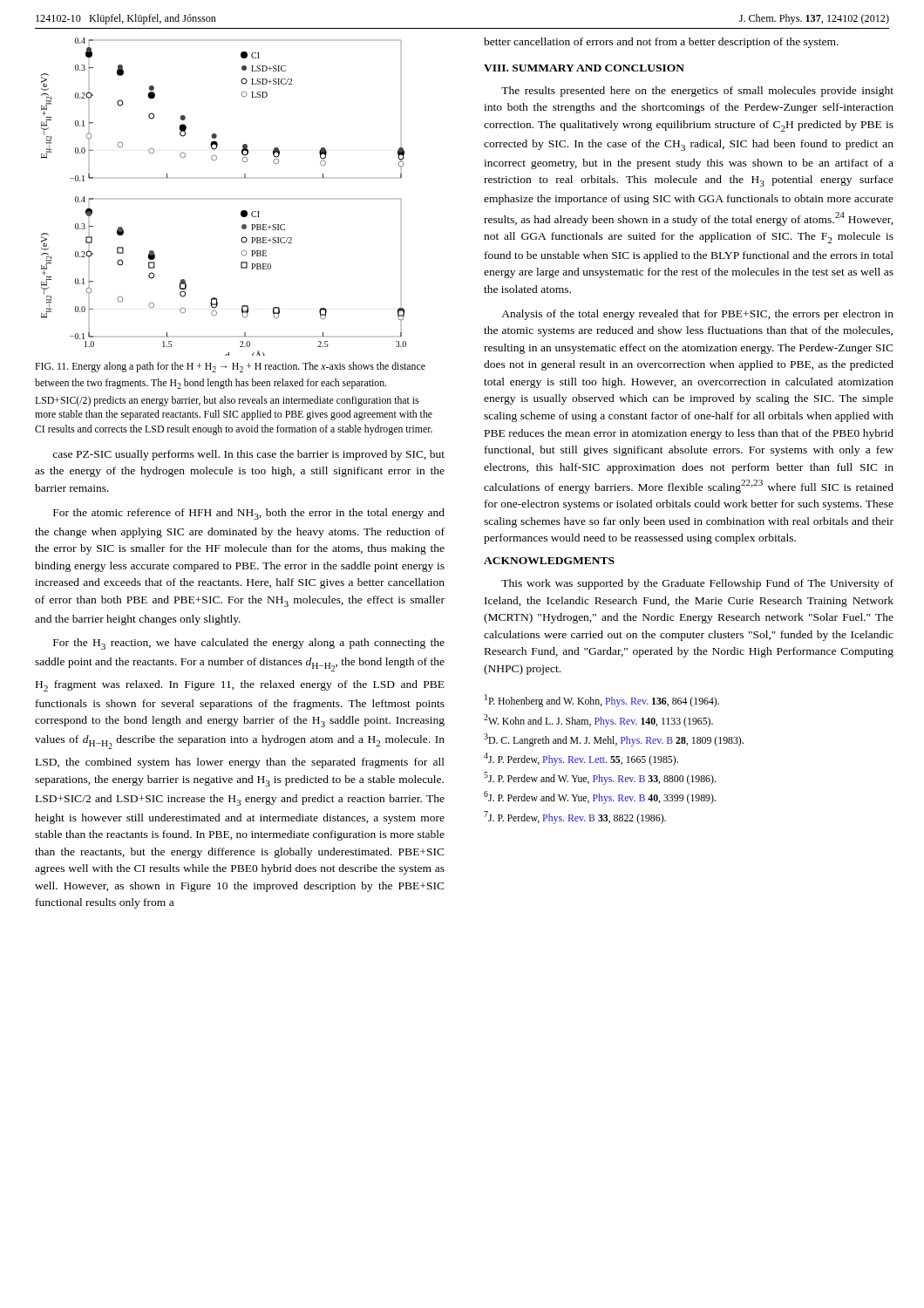924x1308 pixels.
Task: Find the caption on this page that starts "FIG. 11. Energy along a path for the"
Action: pyautogui.click(x=234, y=398)
